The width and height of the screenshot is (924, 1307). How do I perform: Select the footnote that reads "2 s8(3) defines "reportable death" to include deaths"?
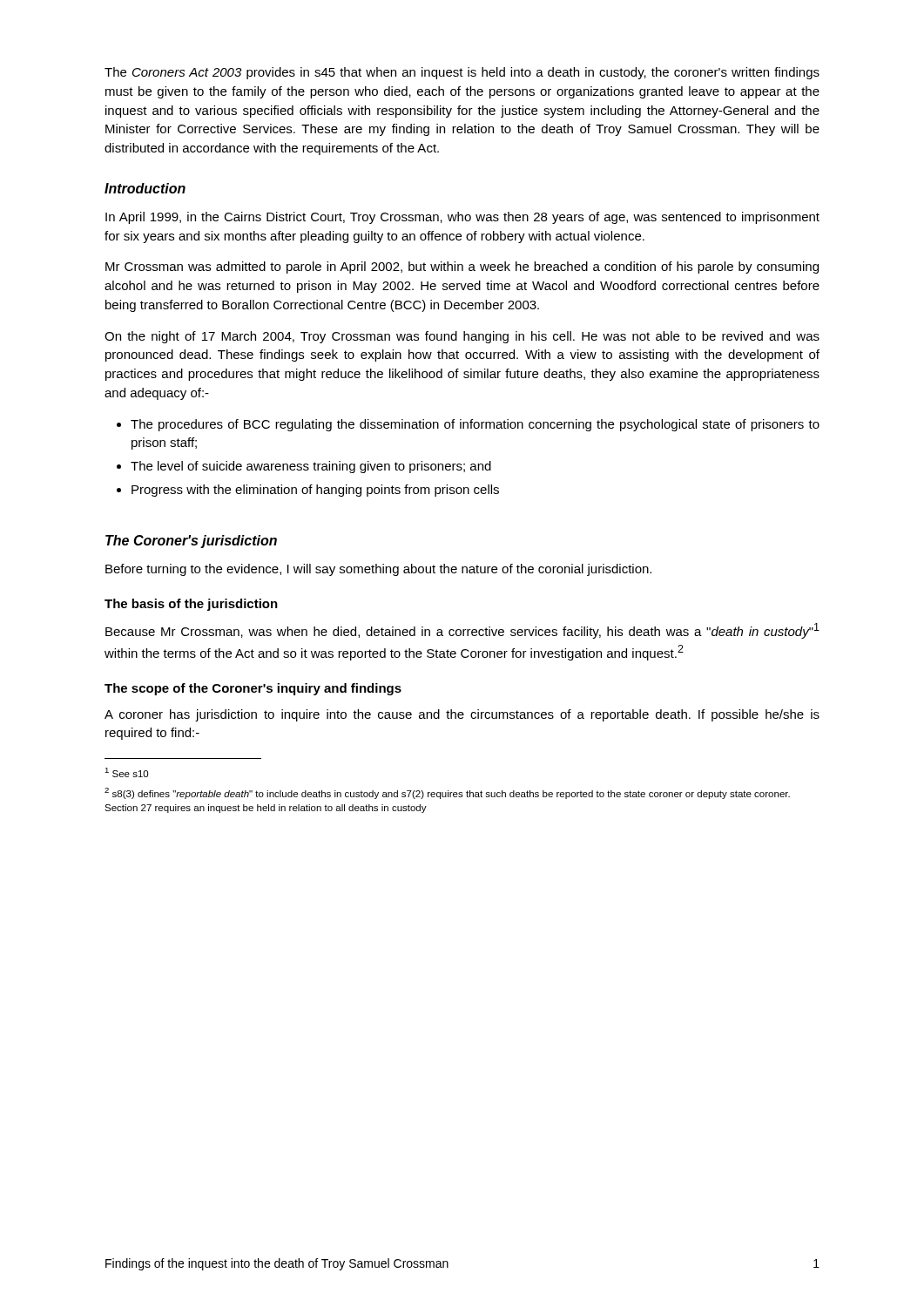pyautogui.click(x=447, y=799)
